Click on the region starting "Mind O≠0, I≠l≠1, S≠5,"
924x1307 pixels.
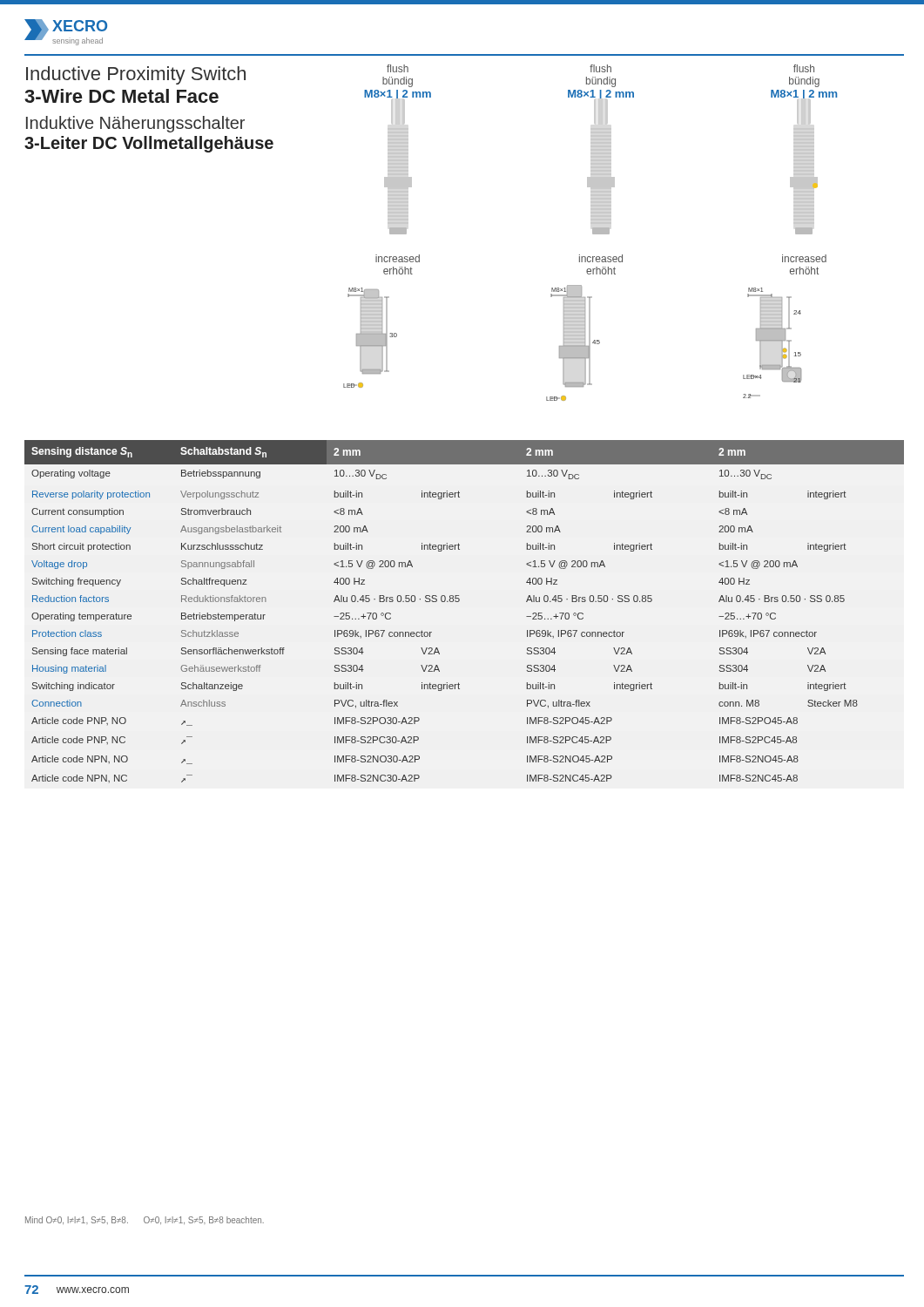144,1220
